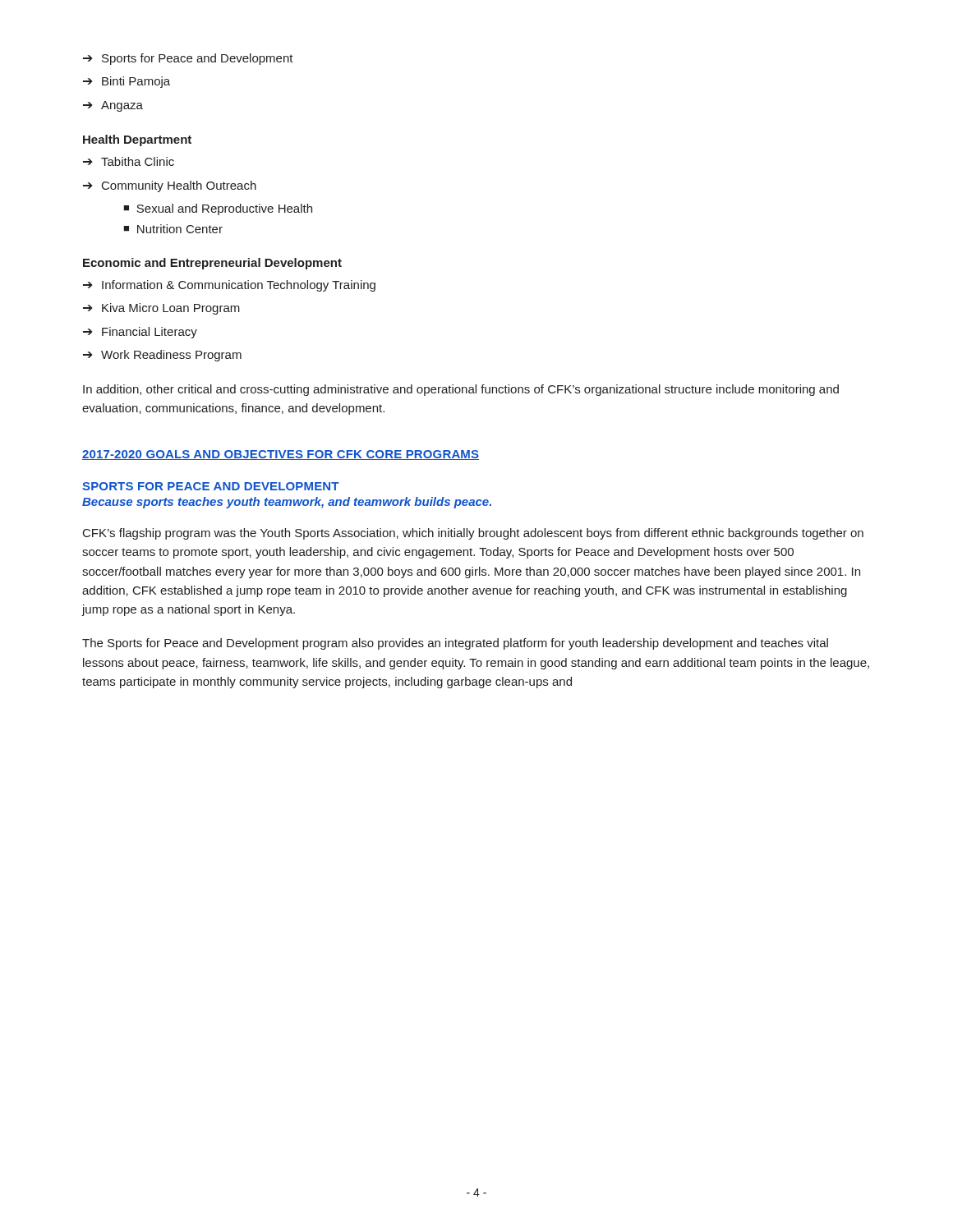Locate the block of text that opens with "In addition, other critical and cross-cutting administrative"

461,398
